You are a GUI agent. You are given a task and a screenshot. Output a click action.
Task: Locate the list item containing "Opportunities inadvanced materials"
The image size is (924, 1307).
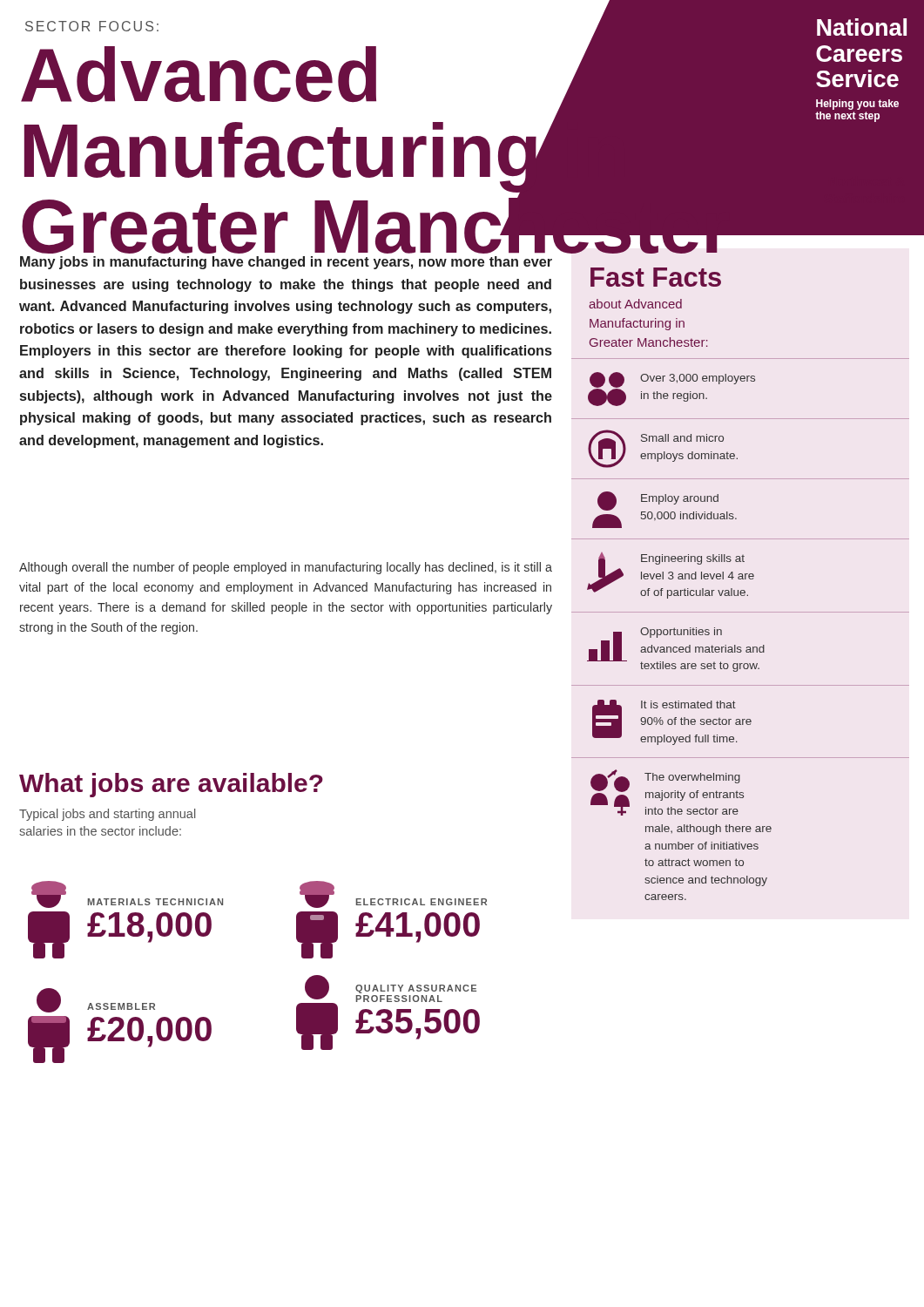coord(675,649)
